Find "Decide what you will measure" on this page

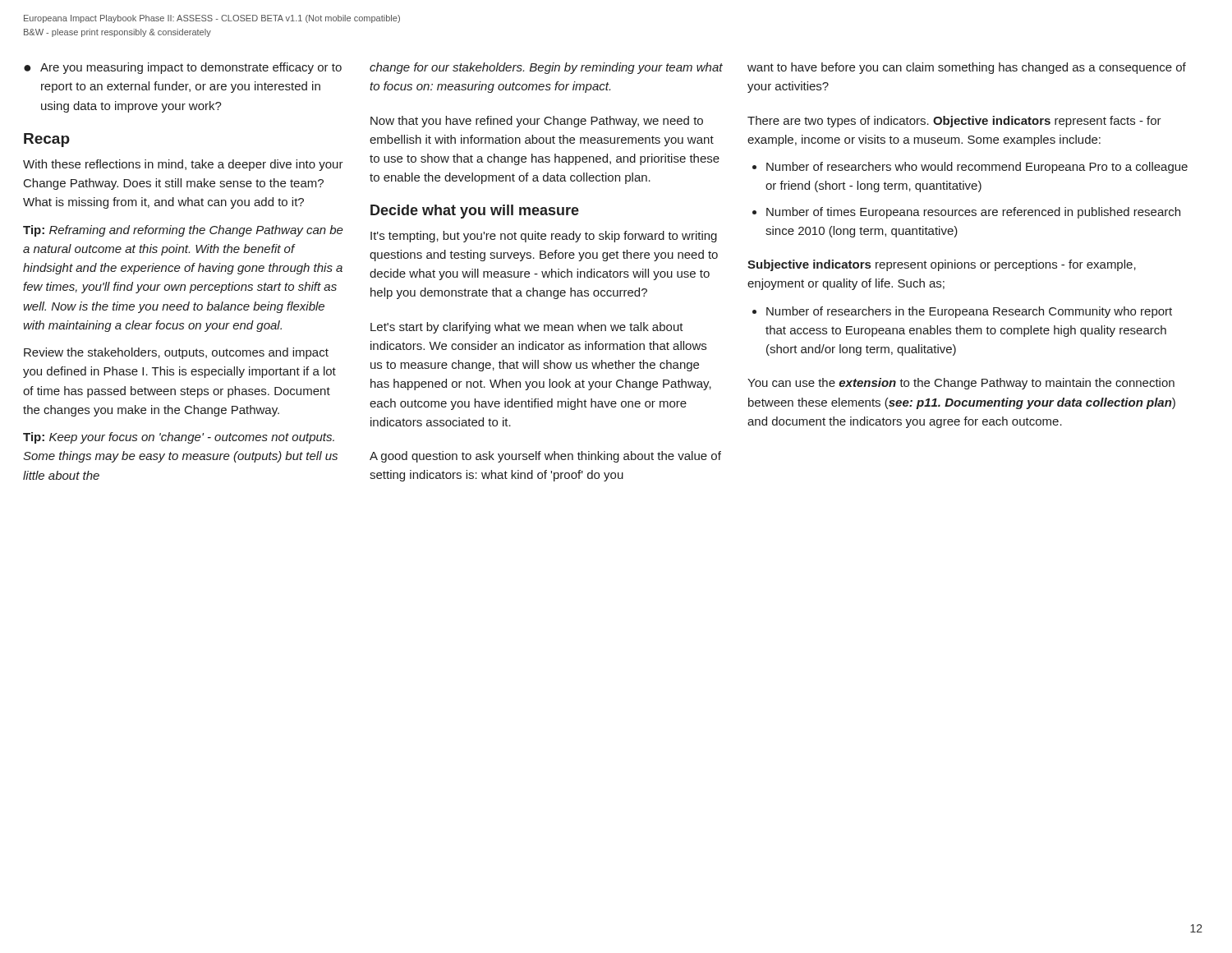pos(546,210)
